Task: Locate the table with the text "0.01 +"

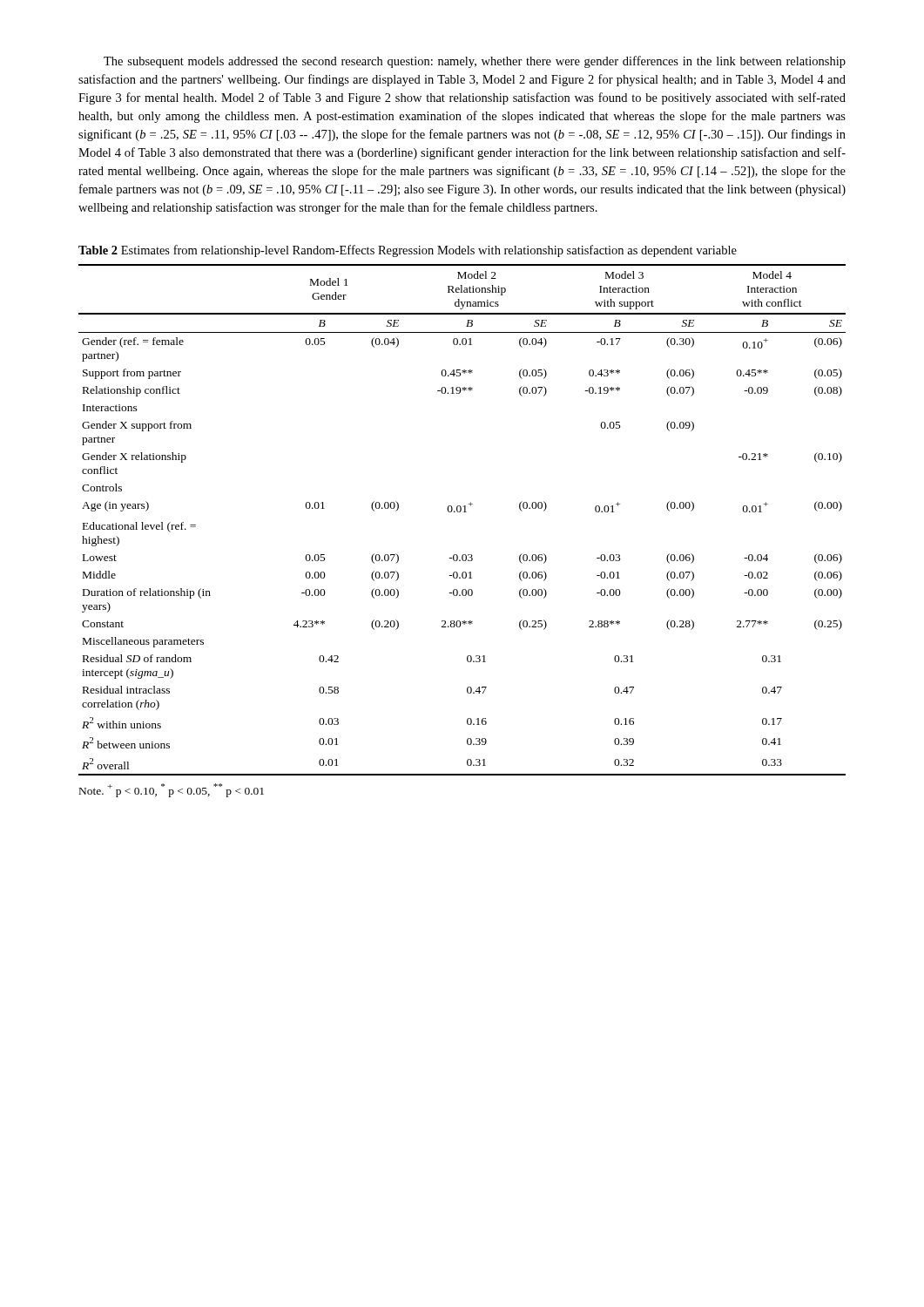Action: (x=462, y=532)
